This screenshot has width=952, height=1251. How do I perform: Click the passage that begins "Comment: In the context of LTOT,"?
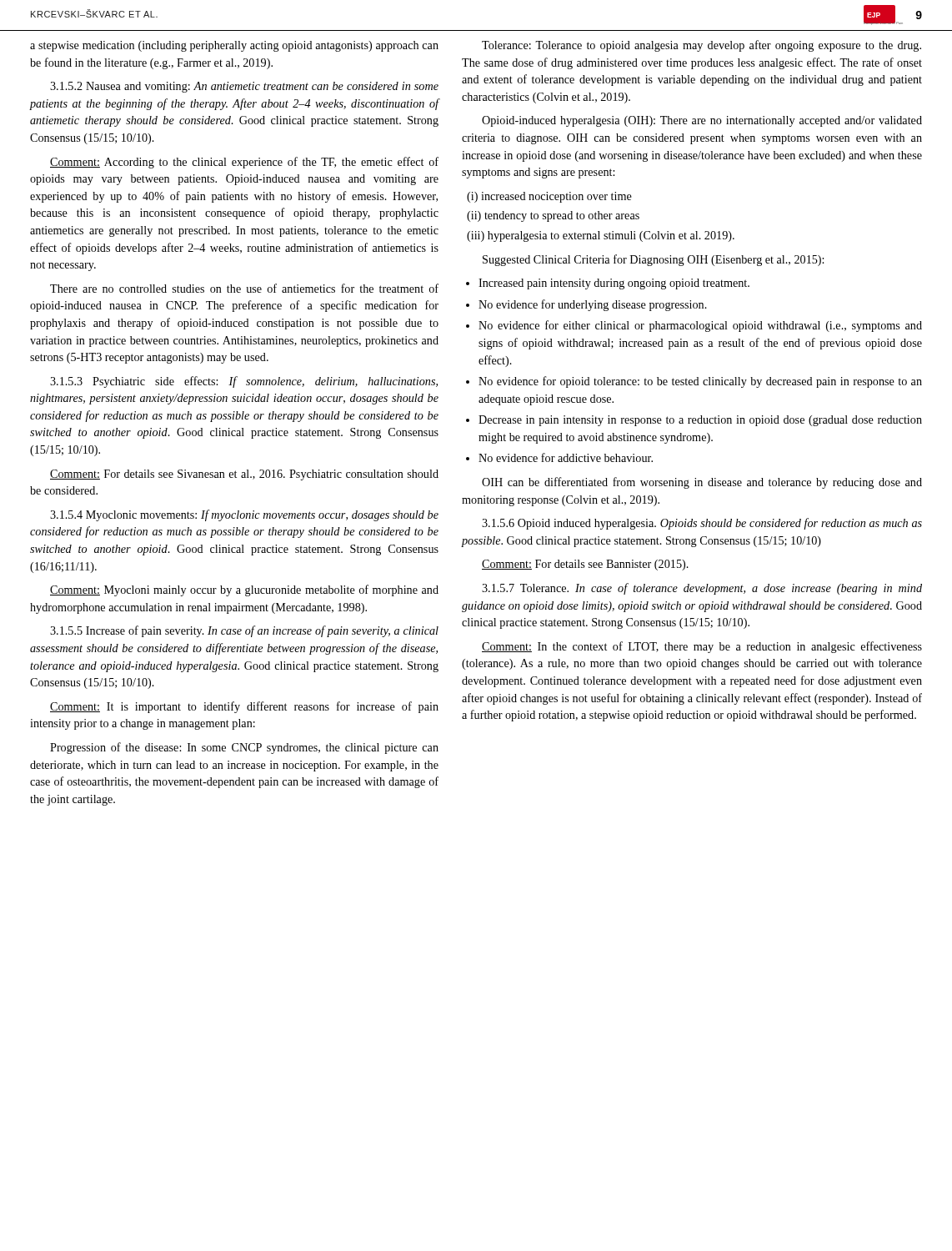692,681
